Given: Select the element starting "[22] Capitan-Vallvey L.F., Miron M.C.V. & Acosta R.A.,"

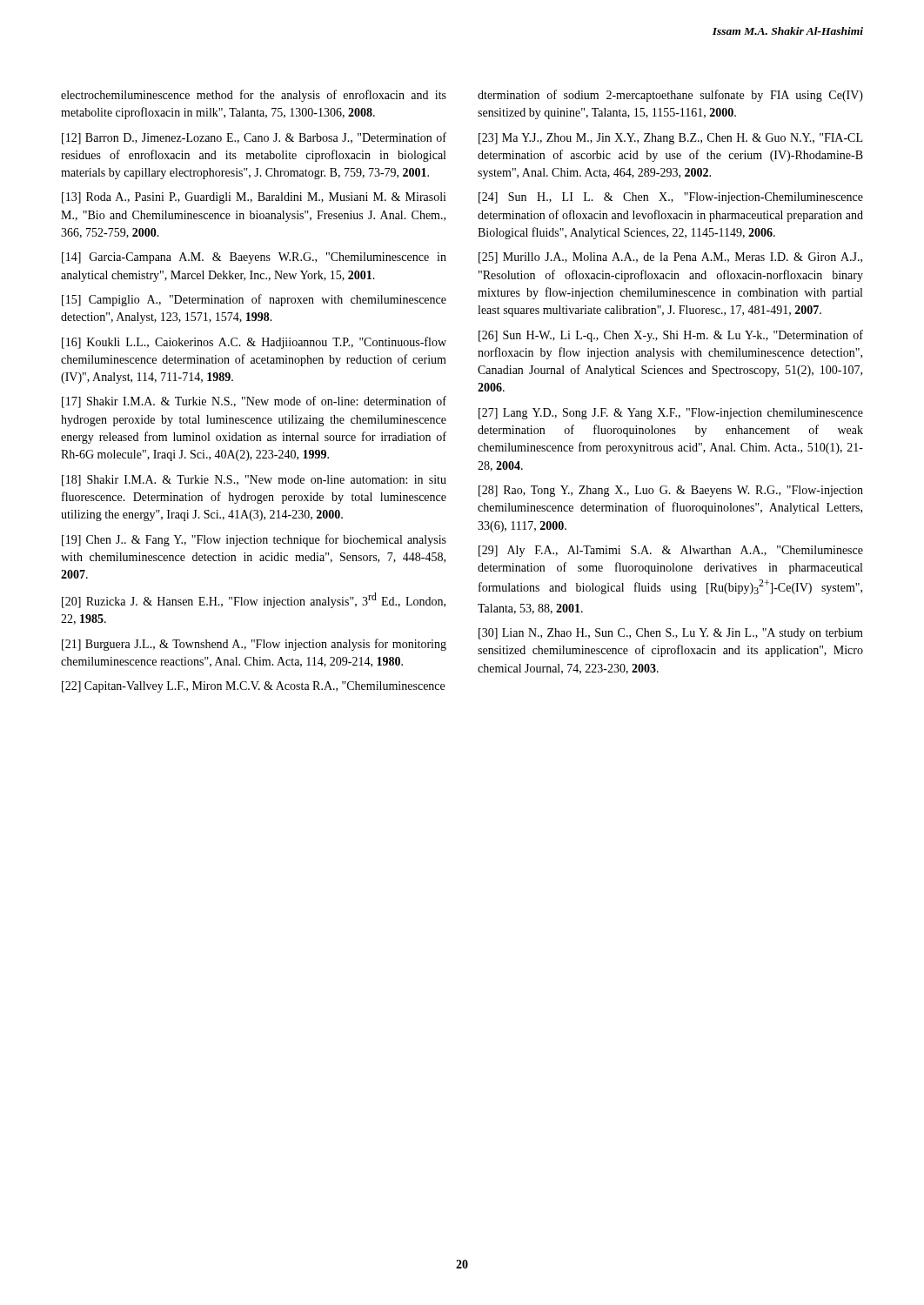Looking at the screenshot, I should 253,686.
